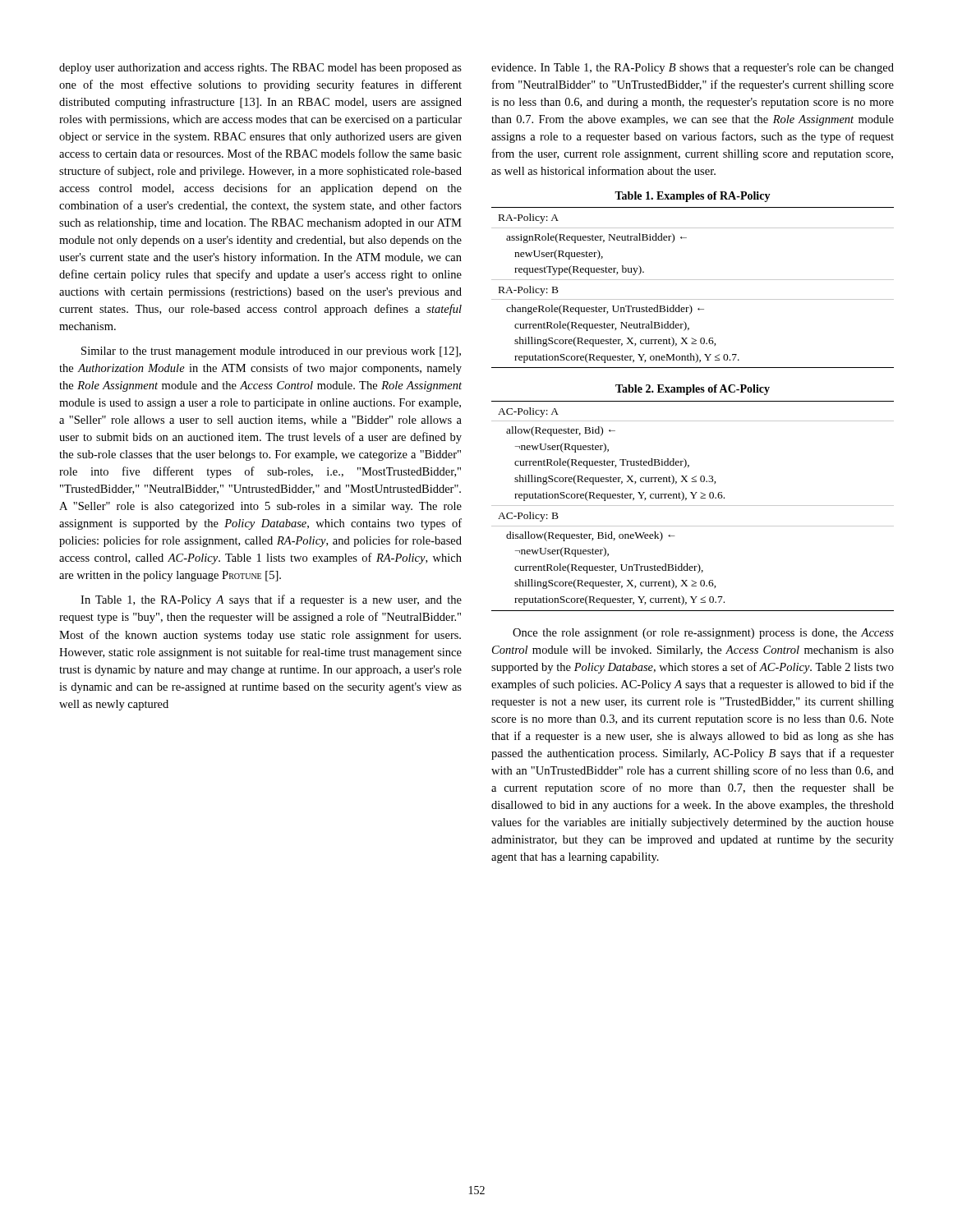Navigate to the text starting "Table 2. Examples"

tap(693, 389)
